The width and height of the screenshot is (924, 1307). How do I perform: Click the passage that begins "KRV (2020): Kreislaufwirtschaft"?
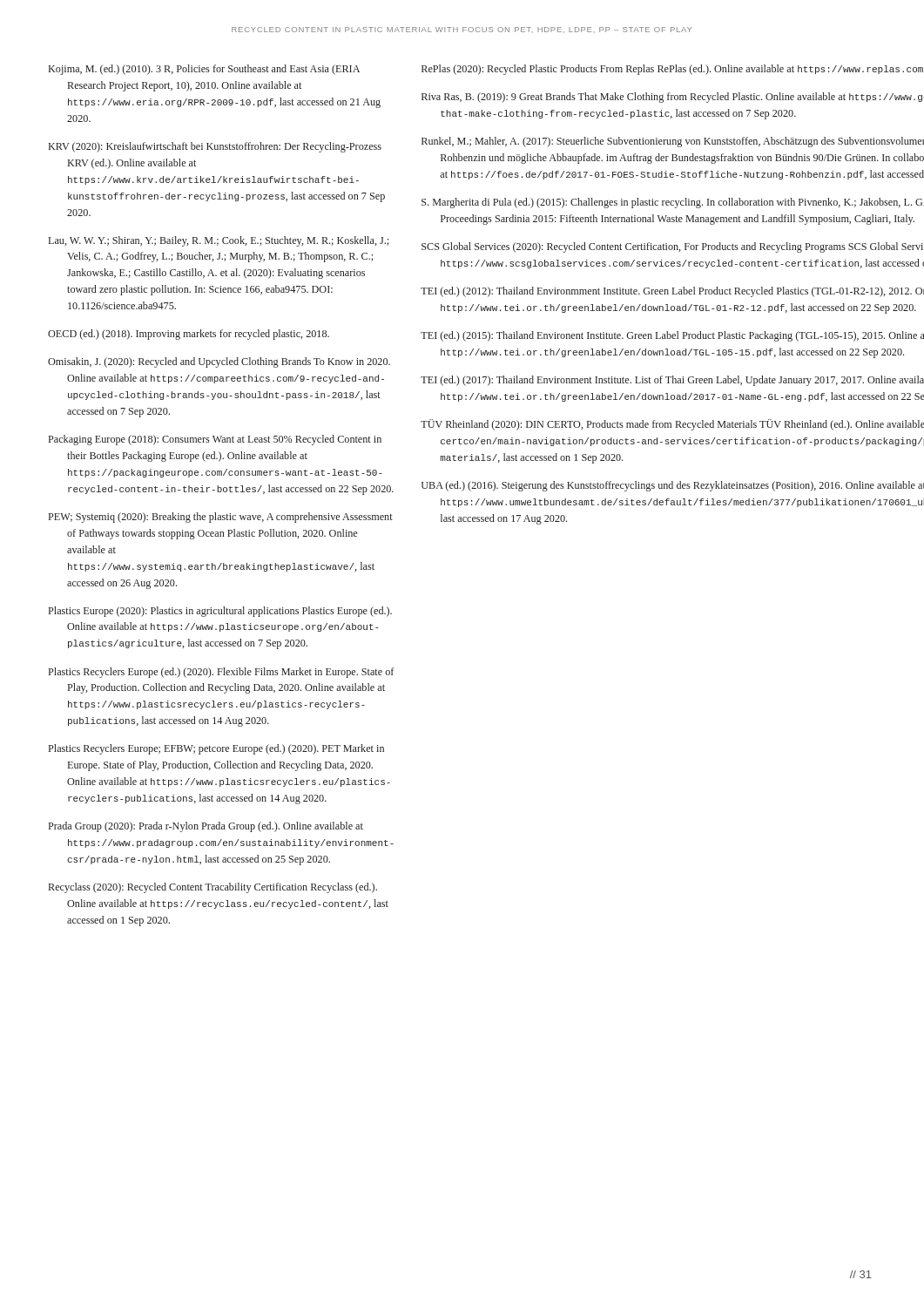pyautogui.click(x=216, y=179)
